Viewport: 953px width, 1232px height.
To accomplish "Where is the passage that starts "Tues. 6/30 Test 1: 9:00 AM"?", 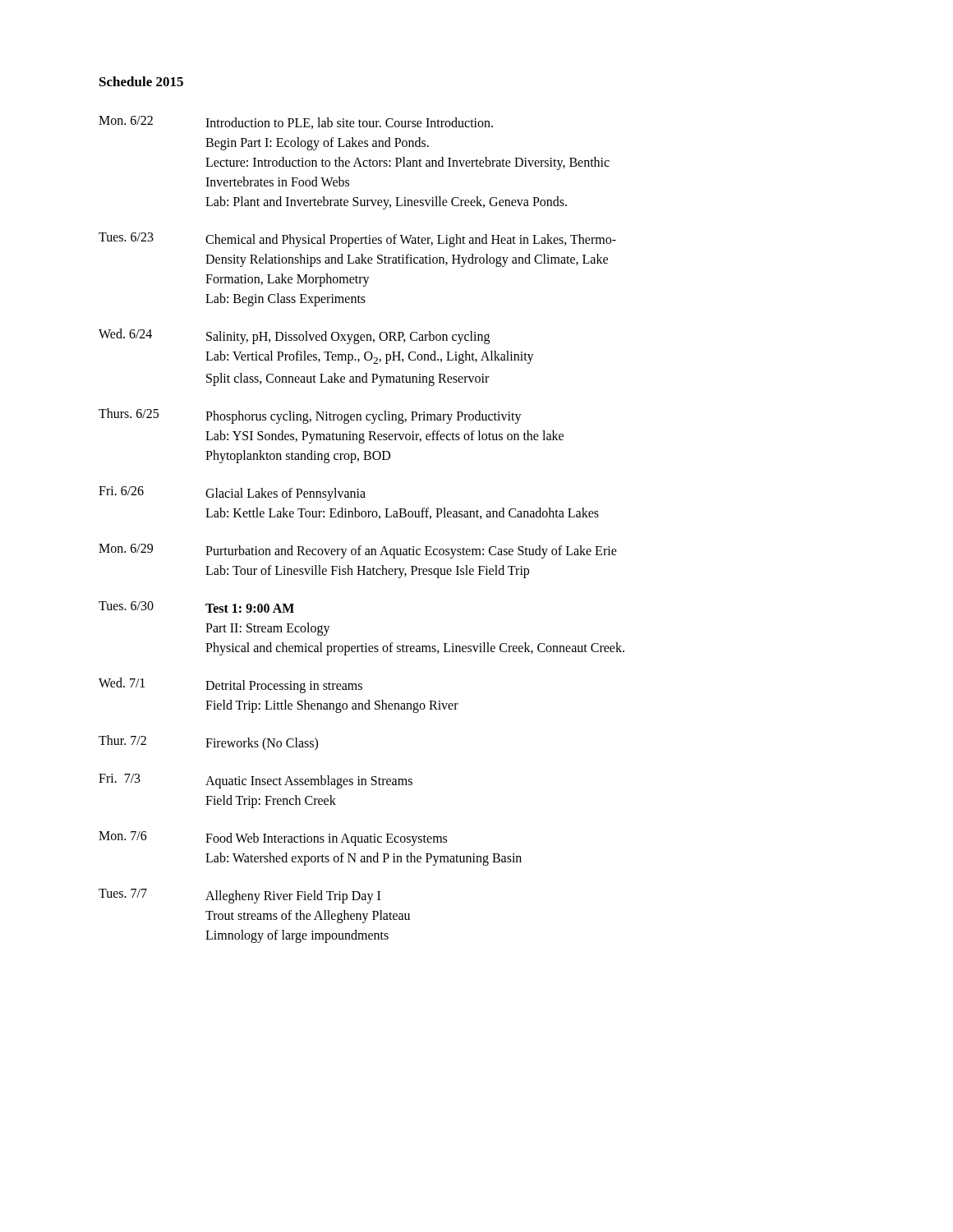I will [x=121, y=607].
